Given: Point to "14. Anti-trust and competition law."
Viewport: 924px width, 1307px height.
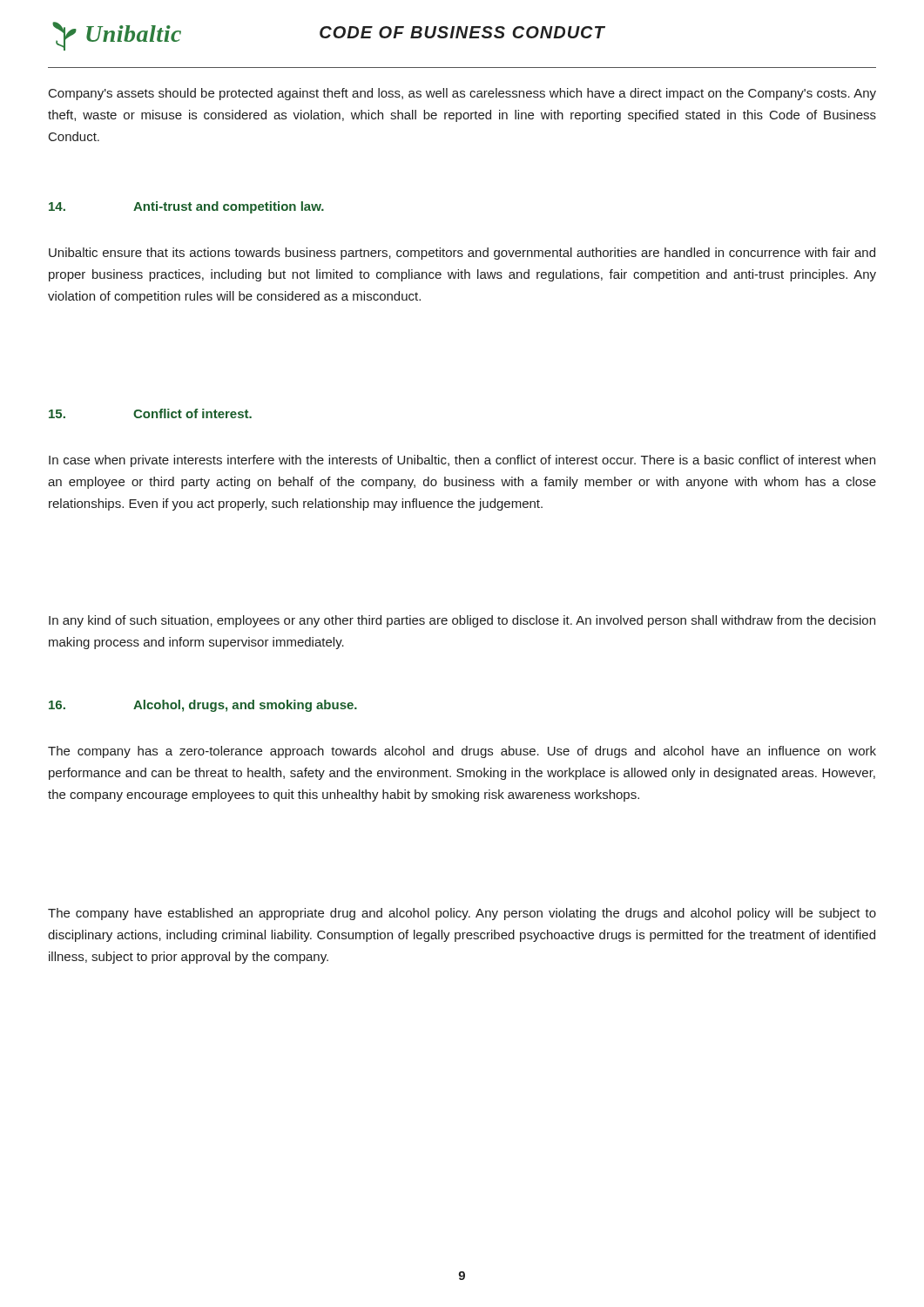Looking at the screenshot, I should (x=186, y=206).
